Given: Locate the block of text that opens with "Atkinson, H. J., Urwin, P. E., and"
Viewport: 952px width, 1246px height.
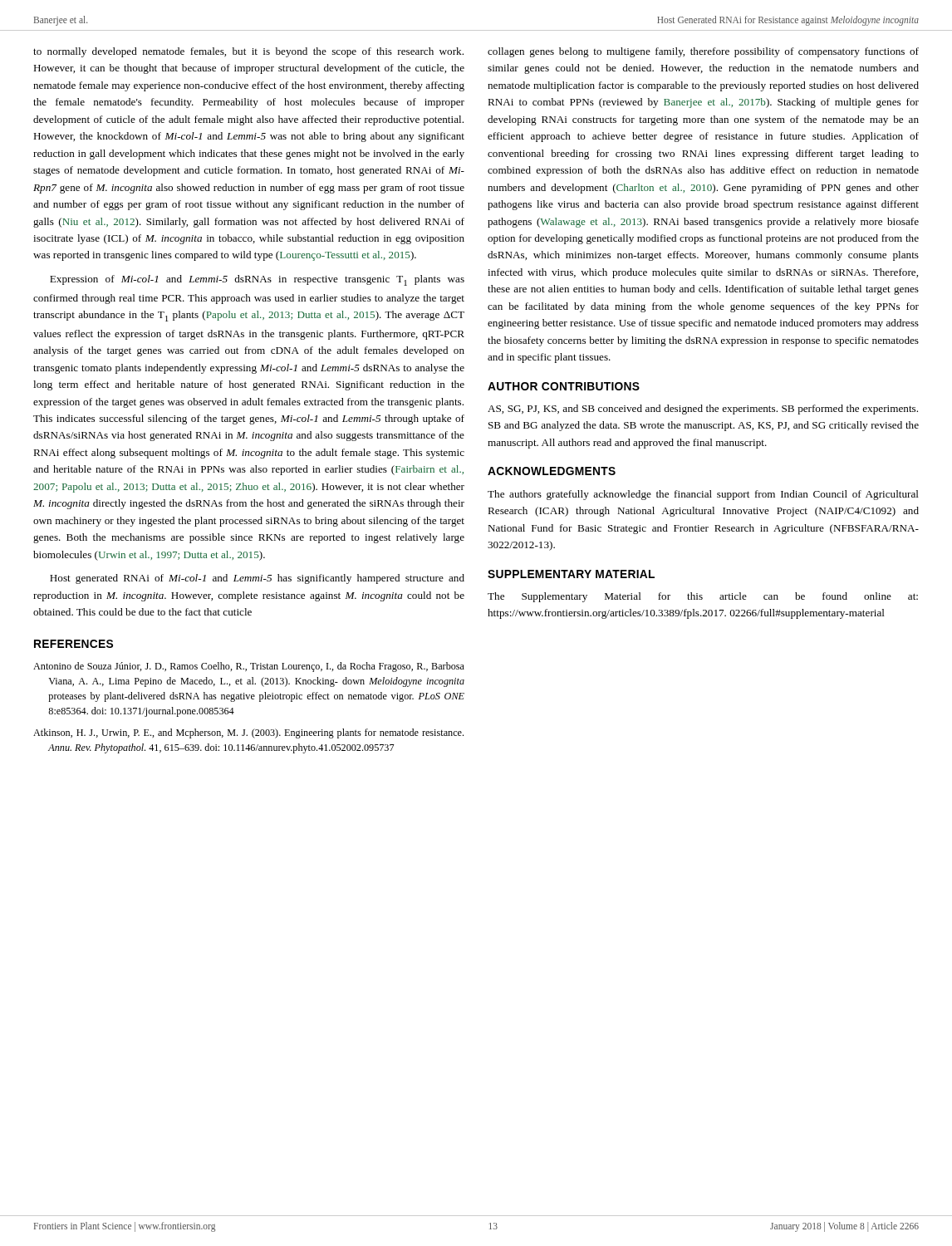Looking at the screenshot, I should (x=249, y=740).
